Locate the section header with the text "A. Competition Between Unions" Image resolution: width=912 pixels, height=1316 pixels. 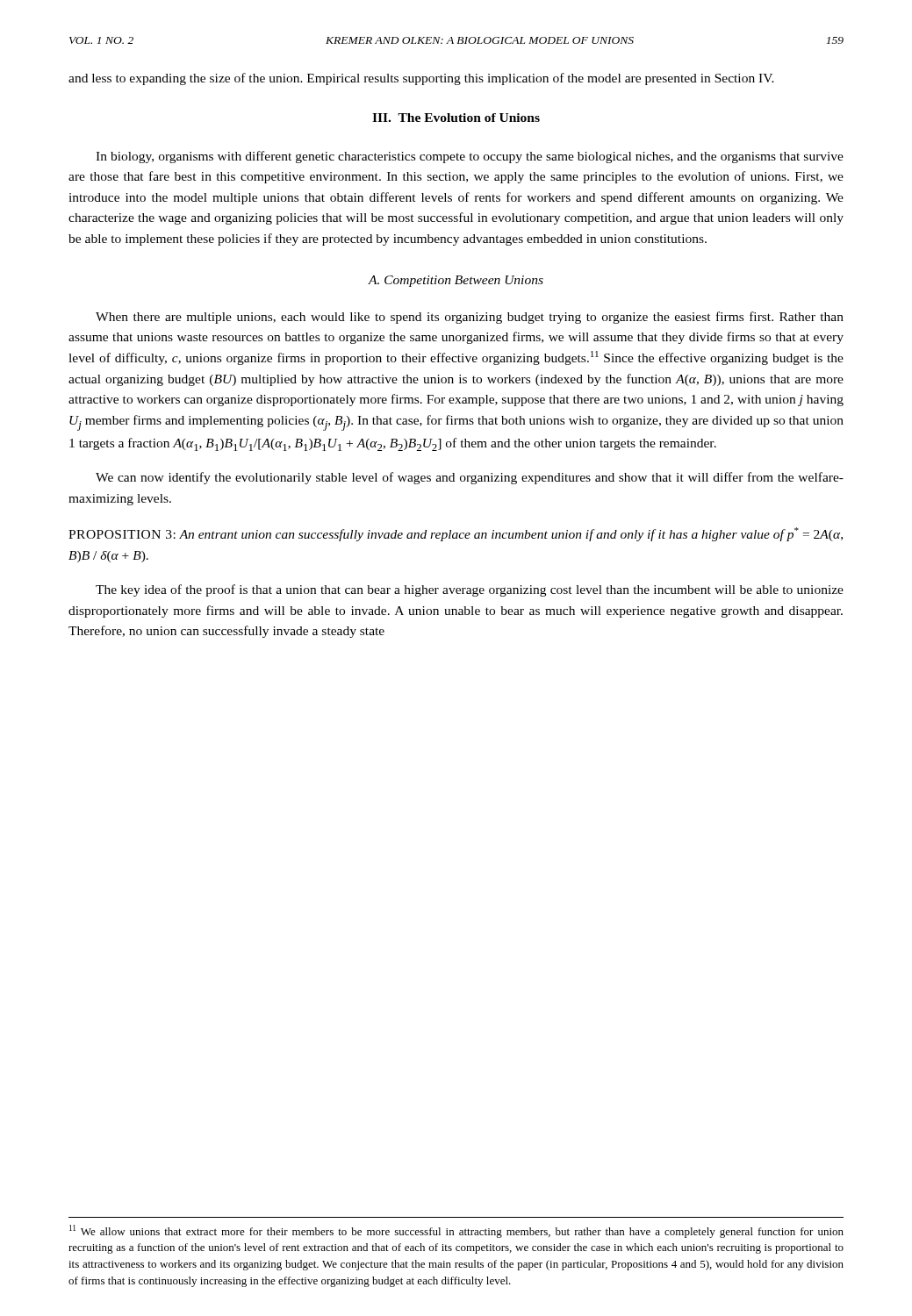456,280
